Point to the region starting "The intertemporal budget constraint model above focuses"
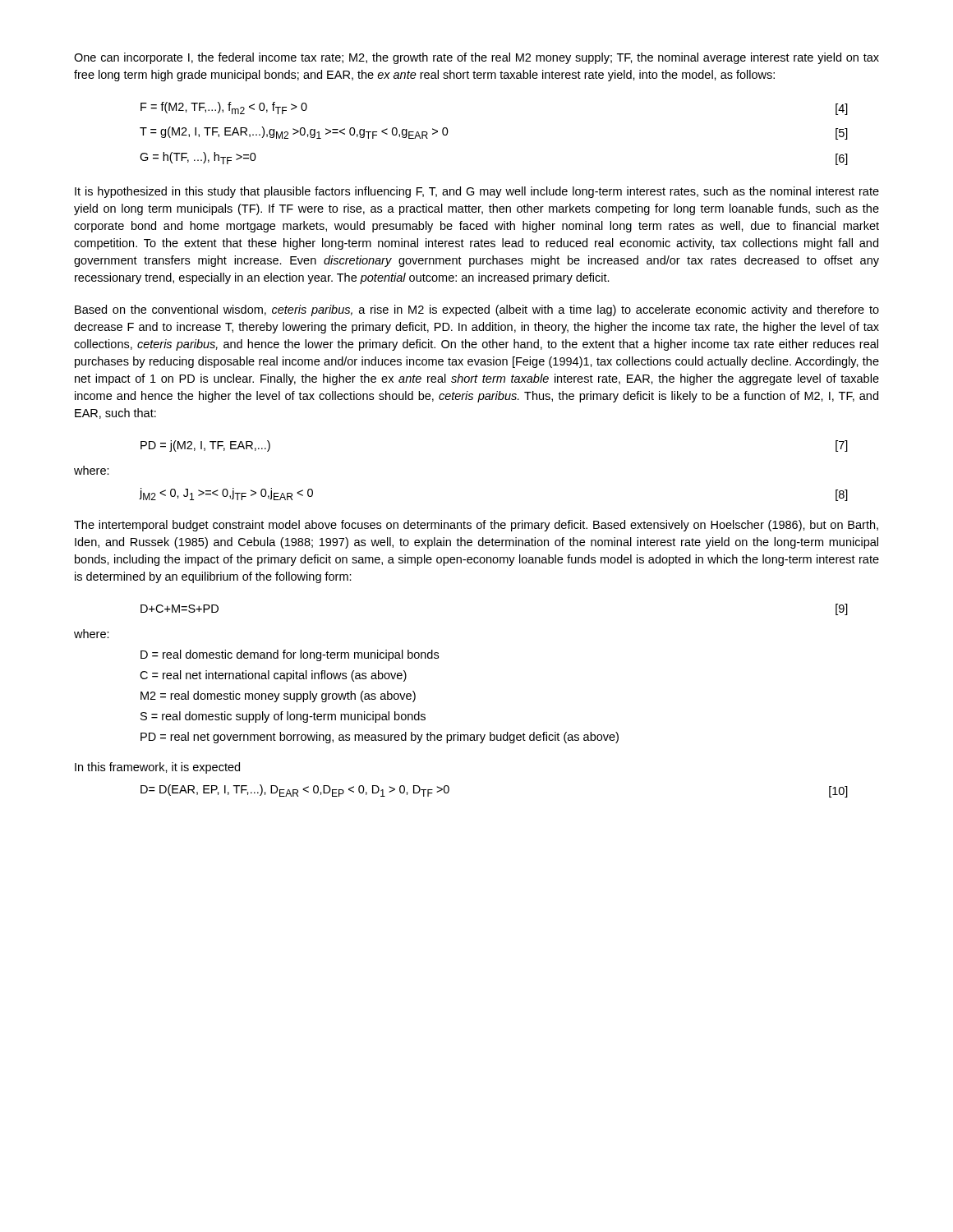The height and width of the screenshot is (1232, 953). (476, 551)
